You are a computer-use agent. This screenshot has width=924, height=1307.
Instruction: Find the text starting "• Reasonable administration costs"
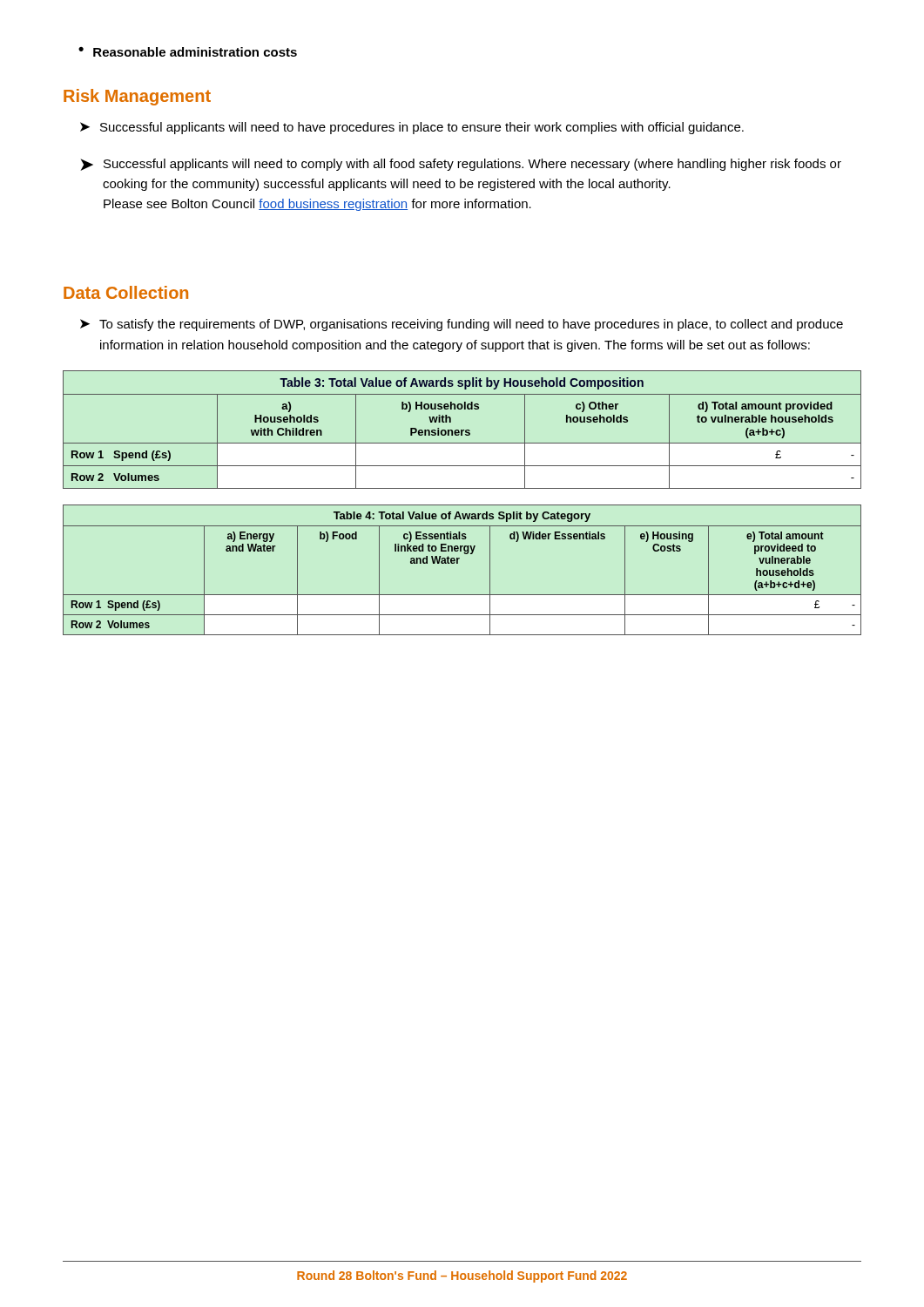188,52
